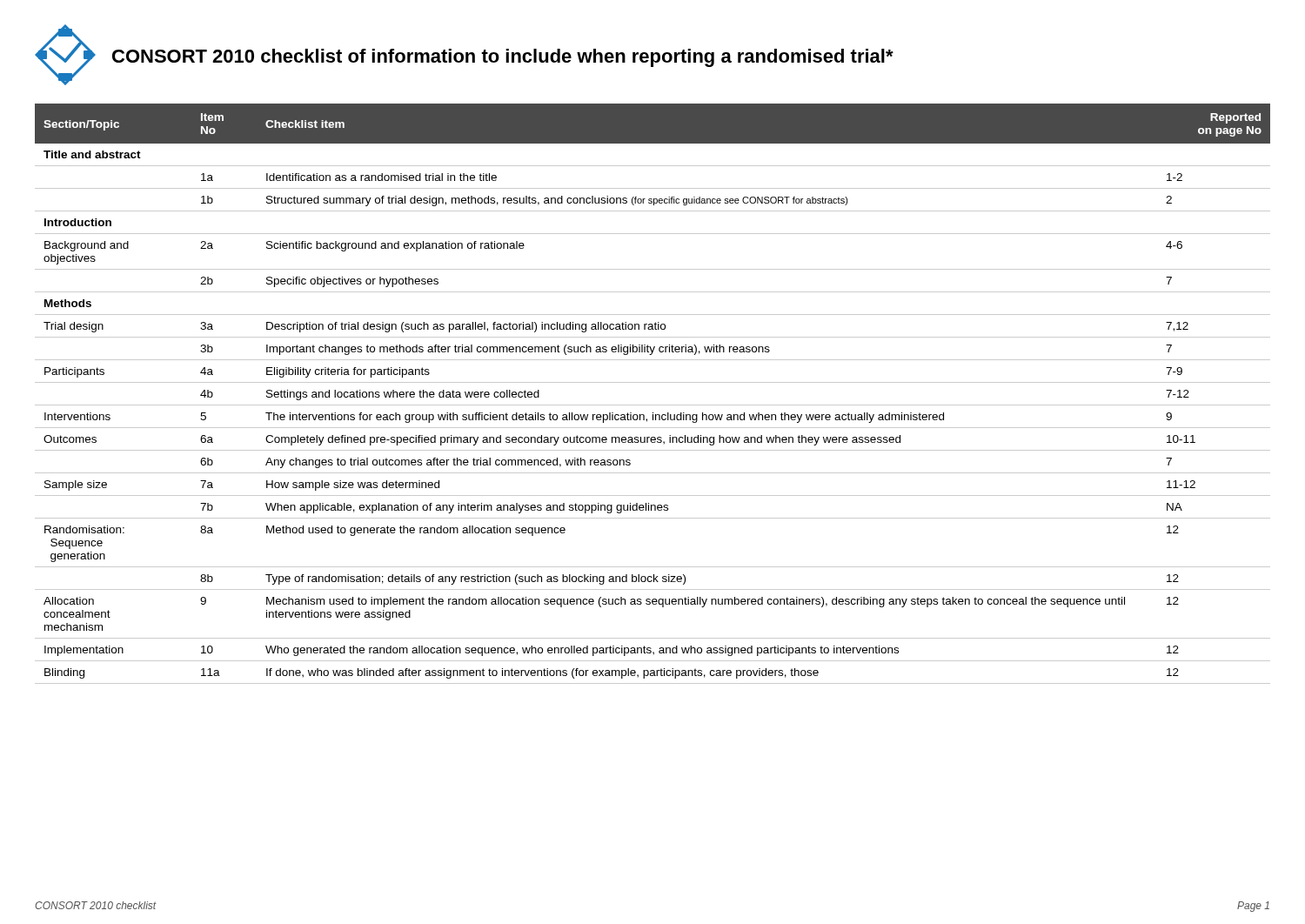The height and width of the screenshot is (924, 1305).
Task: Select the logo
Action: coord(65,56)
